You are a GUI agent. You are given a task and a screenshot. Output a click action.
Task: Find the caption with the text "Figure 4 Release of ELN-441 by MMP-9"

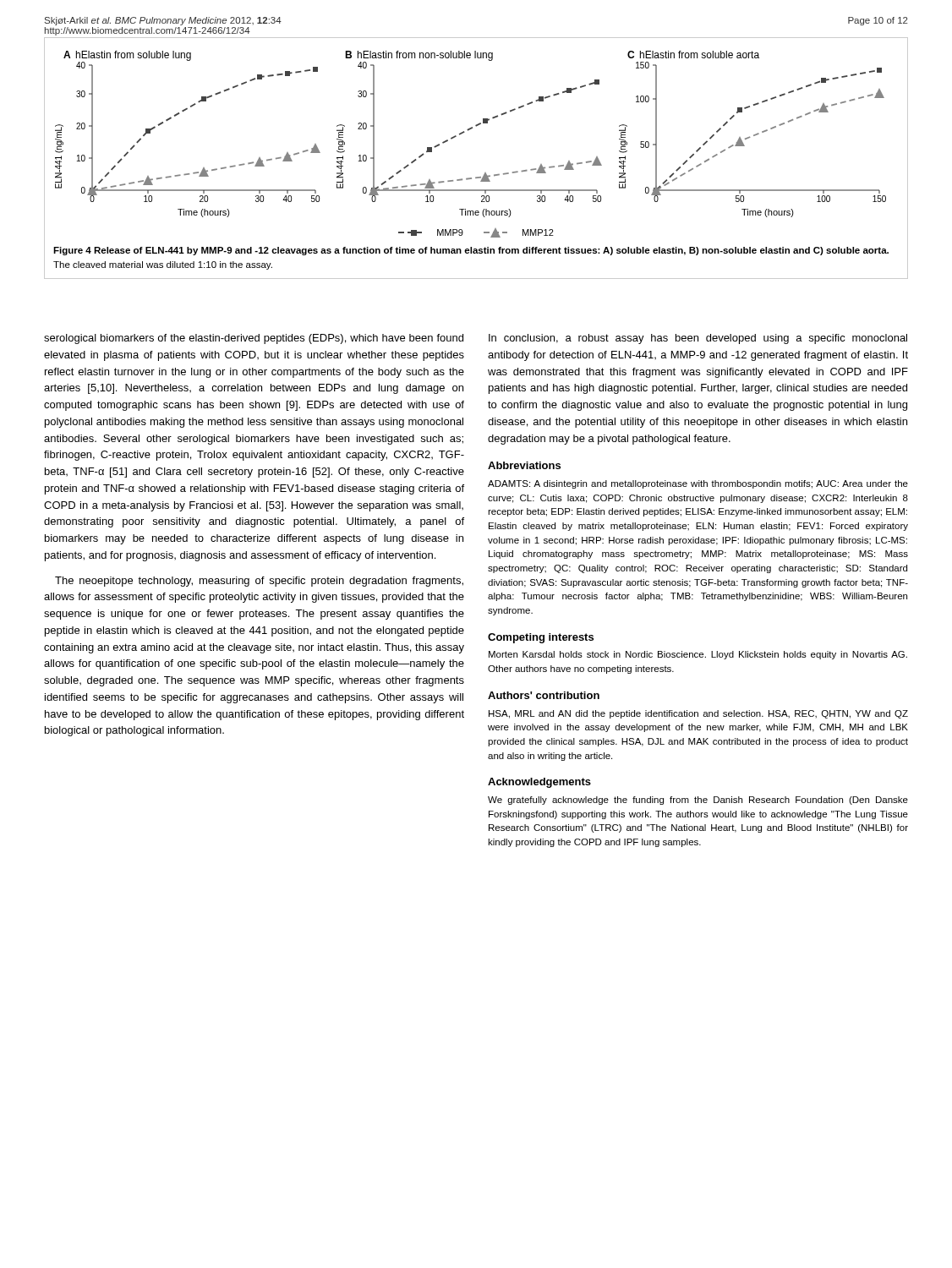pyautogui.click(x=471, y=257)
